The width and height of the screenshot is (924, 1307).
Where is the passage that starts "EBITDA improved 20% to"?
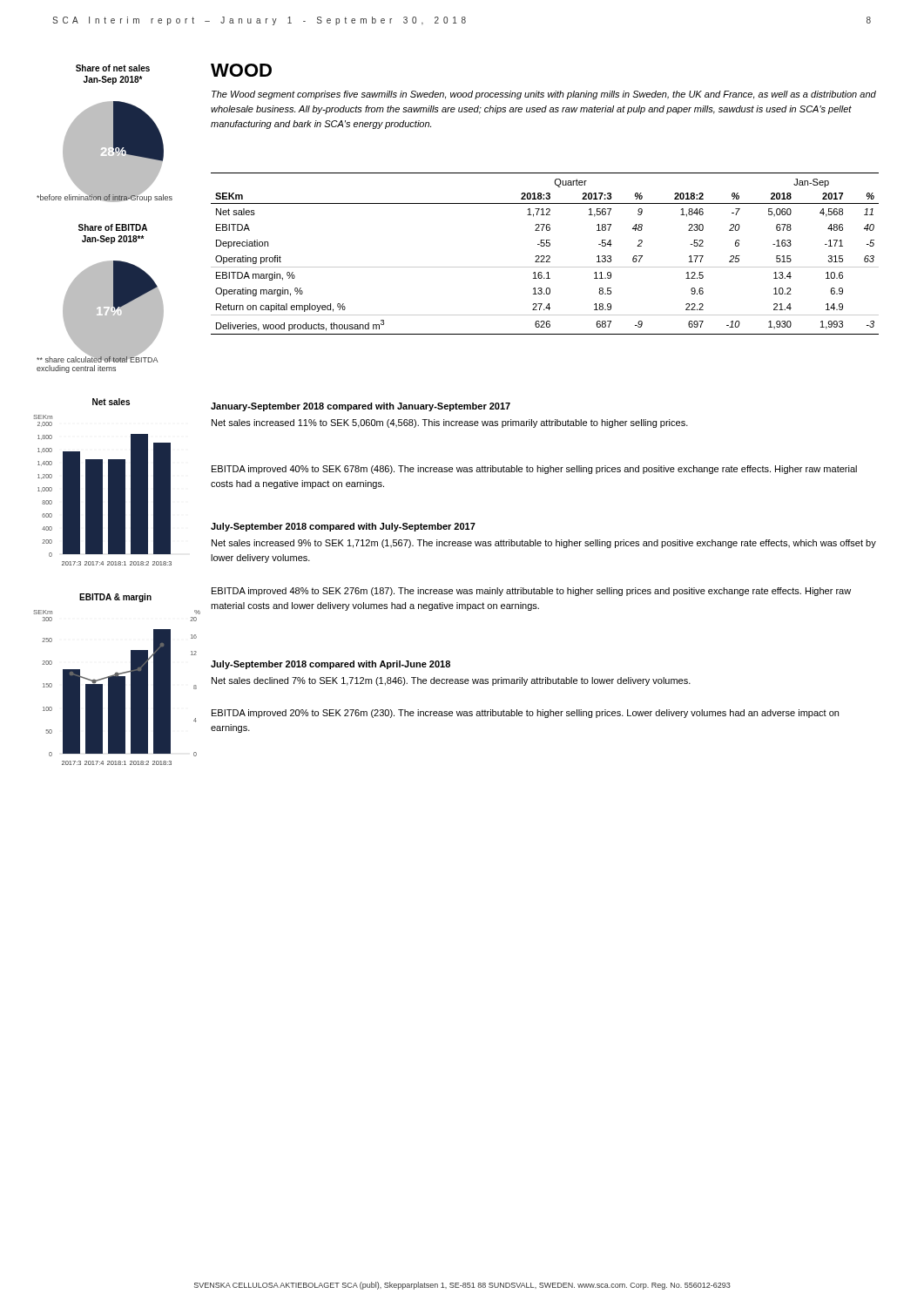[525, 720]
